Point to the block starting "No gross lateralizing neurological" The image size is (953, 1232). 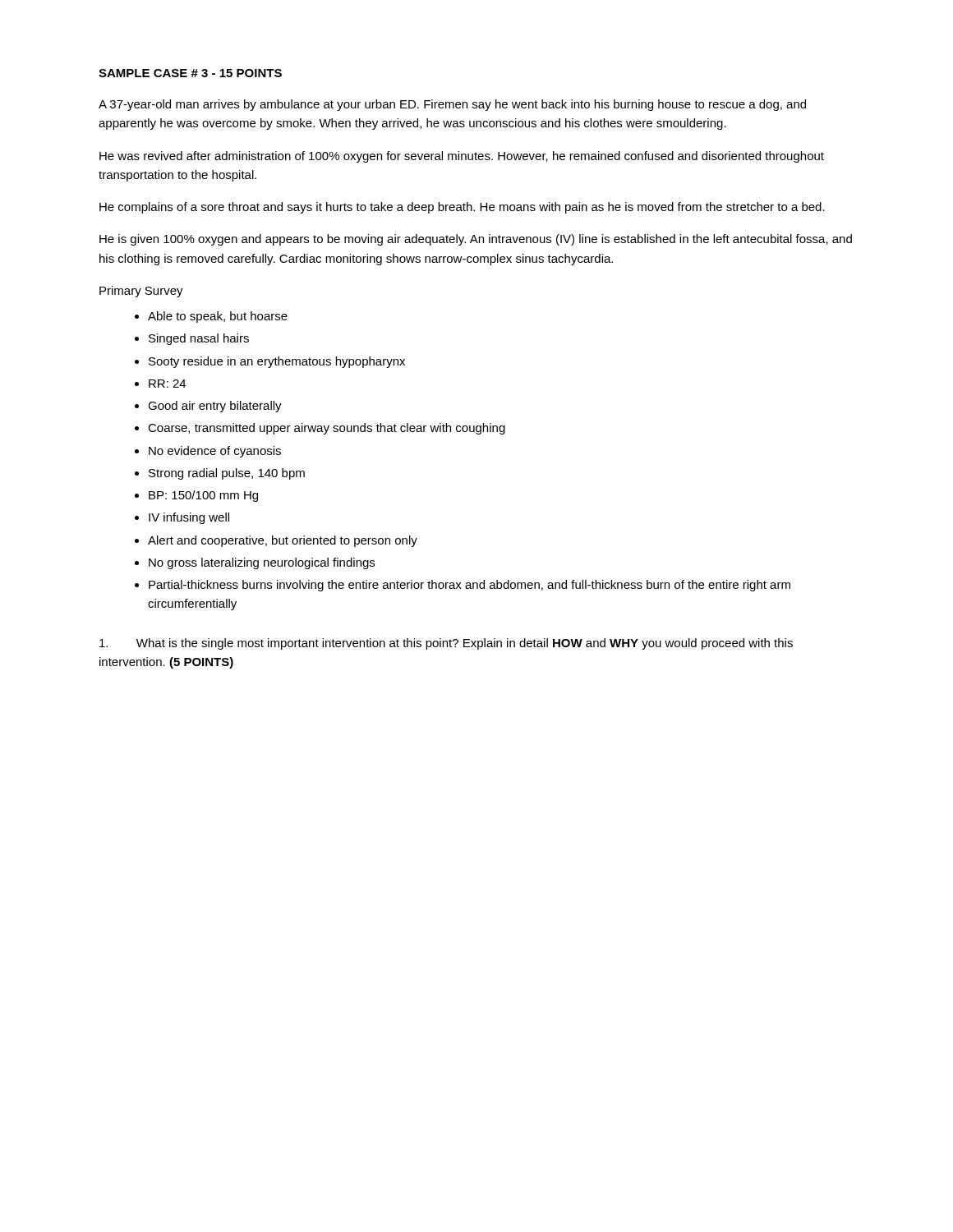click(x=262, y=562)
